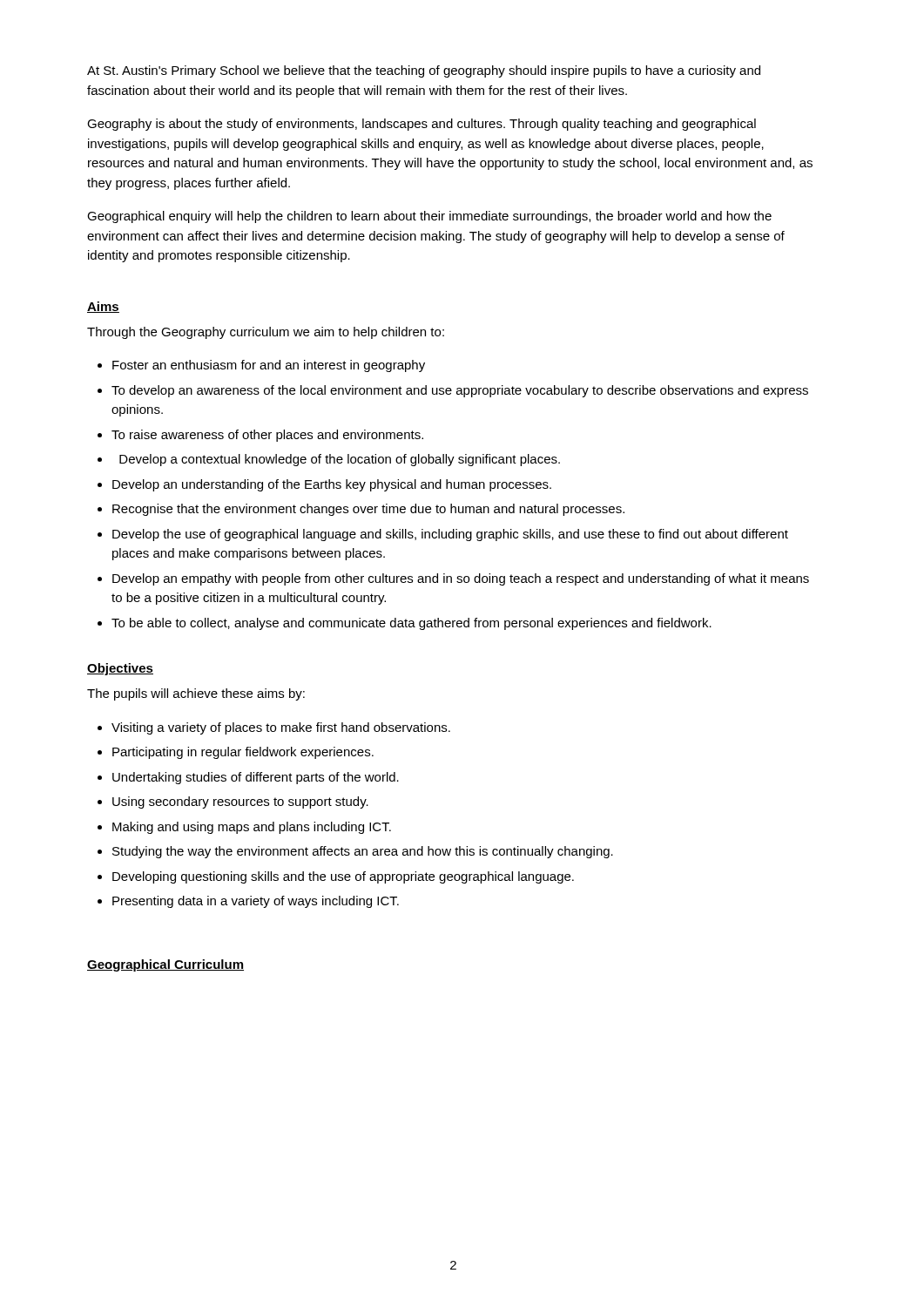This screenshot has width=924, height=1307.
Task: Find the block on this page that starts "Through the Geography curriculum we aim"
Action: 453,332
